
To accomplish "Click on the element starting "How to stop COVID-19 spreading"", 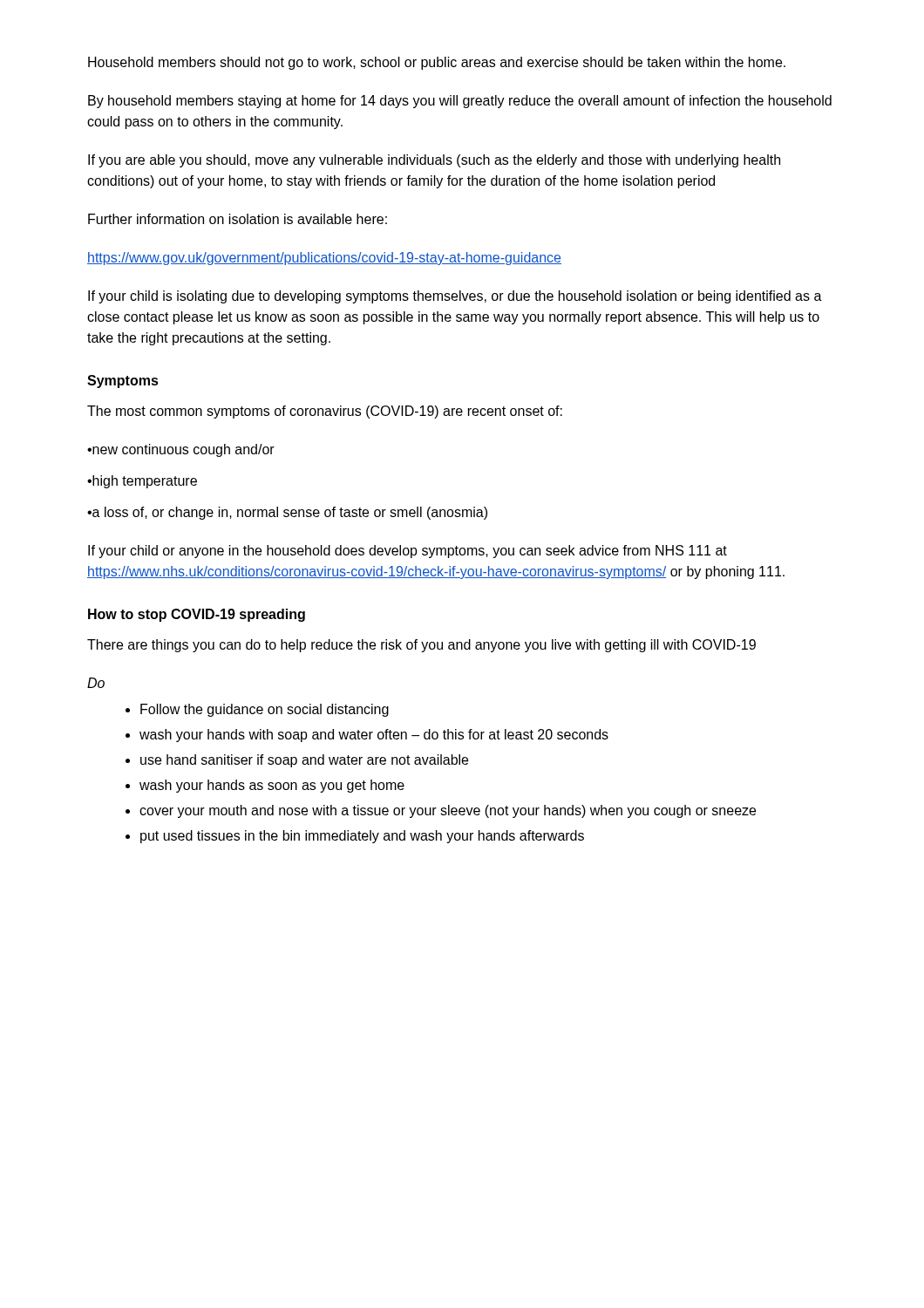I will click(196, 614).
